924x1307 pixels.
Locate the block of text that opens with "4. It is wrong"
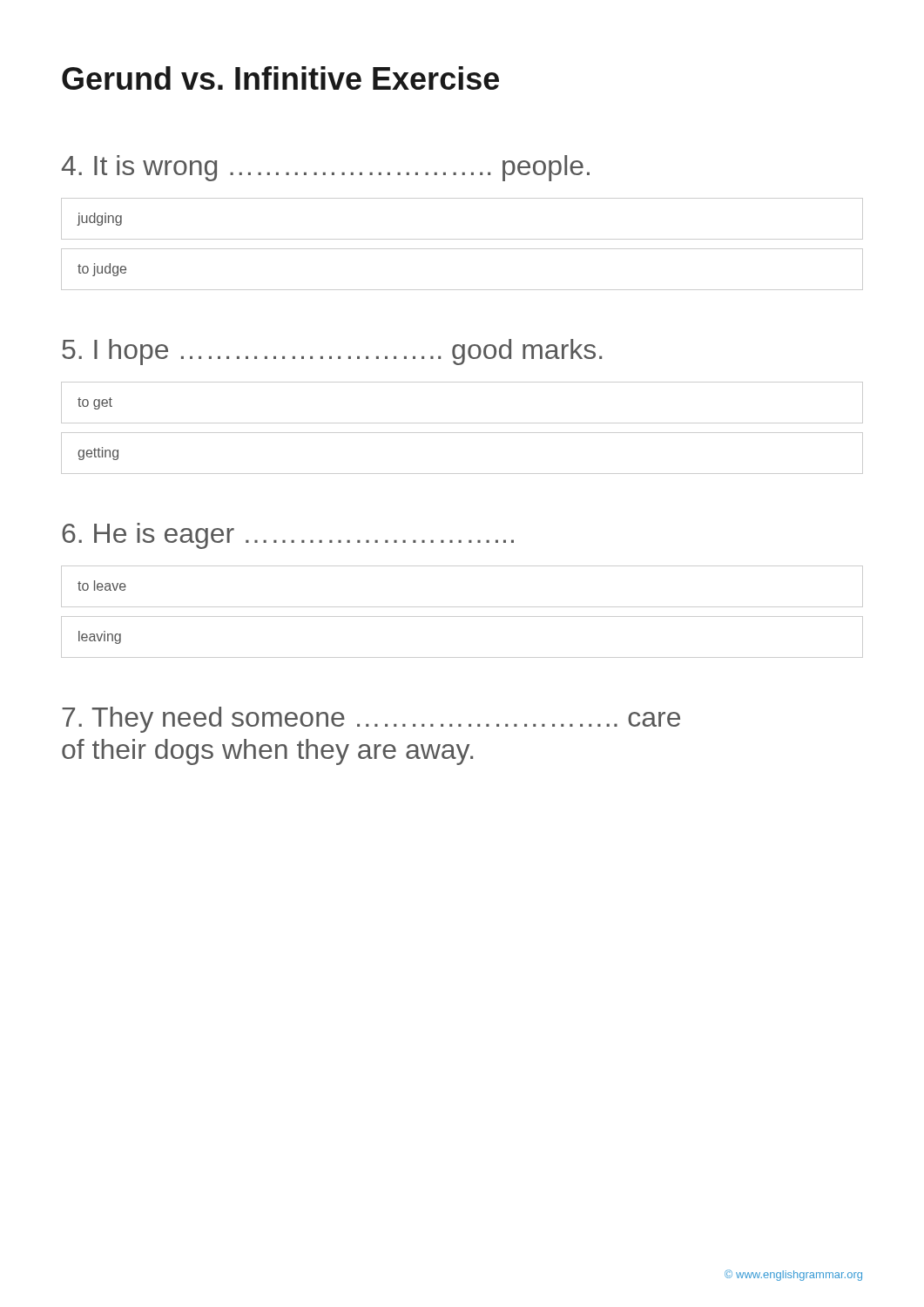327,166
